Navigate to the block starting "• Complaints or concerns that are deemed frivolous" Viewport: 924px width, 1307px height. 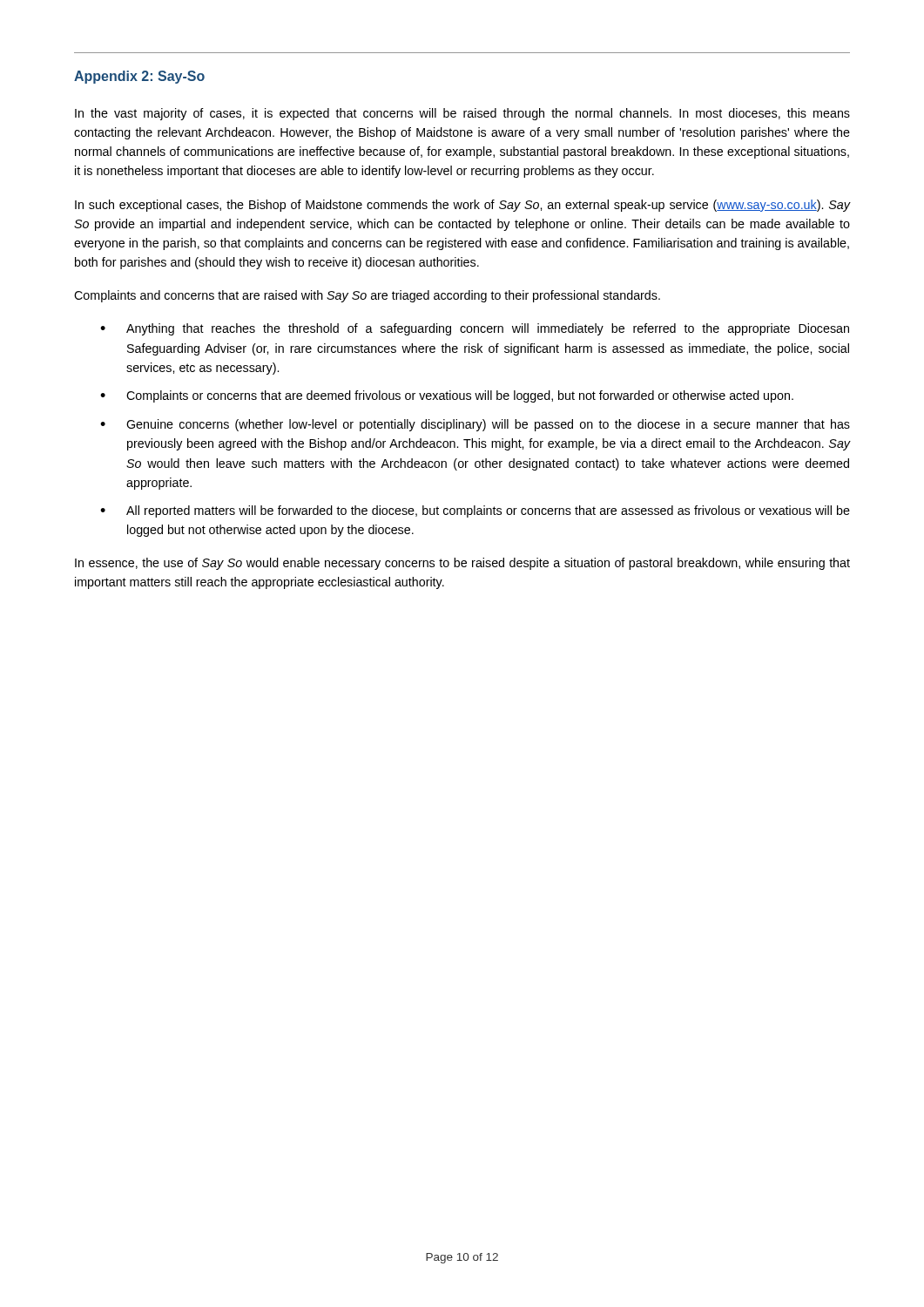click(462, 396)
